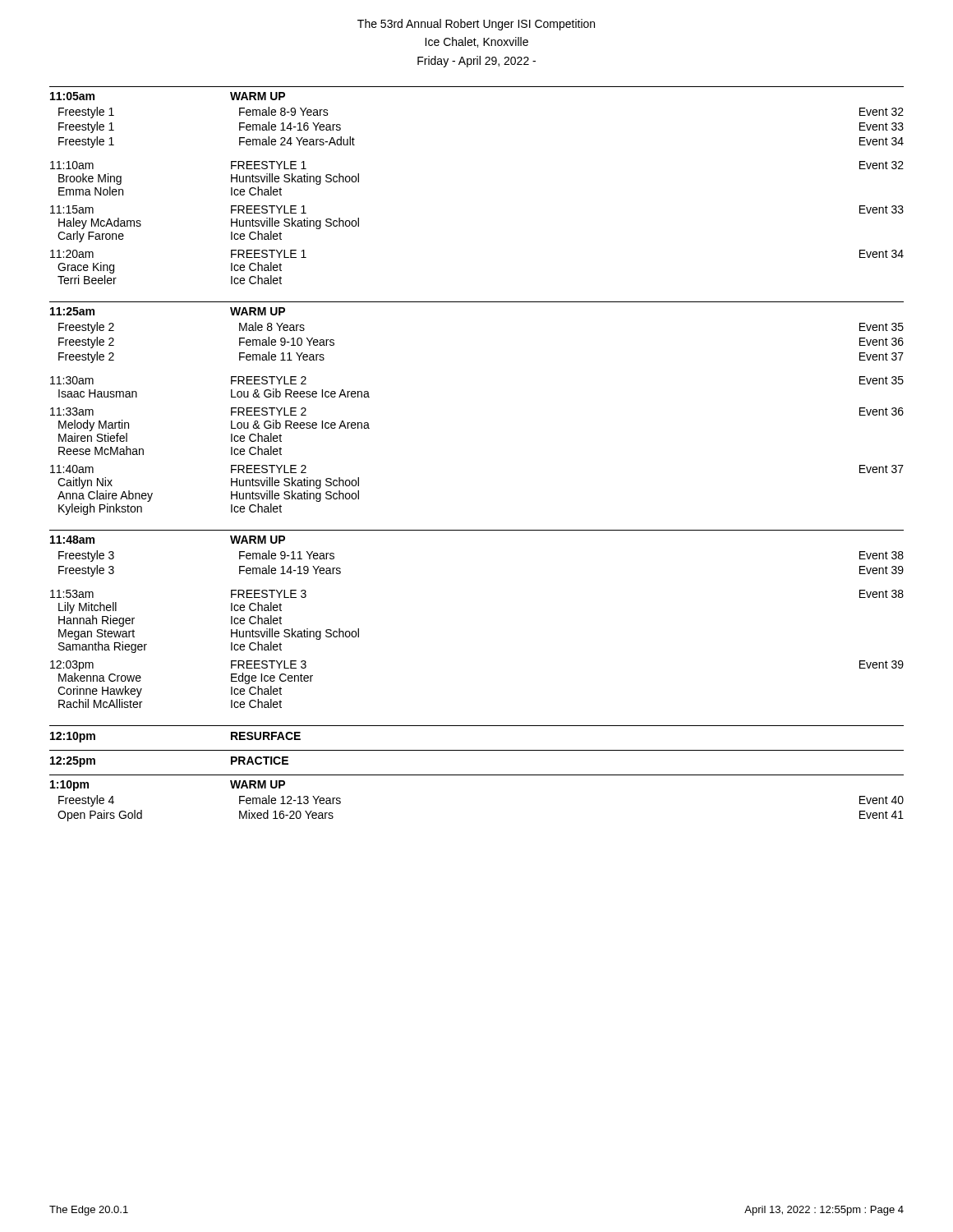Screen dimensions: 1232x953
Task: Click on the text containing "Freestyle 1 Female 14-16 Years Event 33"
Action: point(88,127)
